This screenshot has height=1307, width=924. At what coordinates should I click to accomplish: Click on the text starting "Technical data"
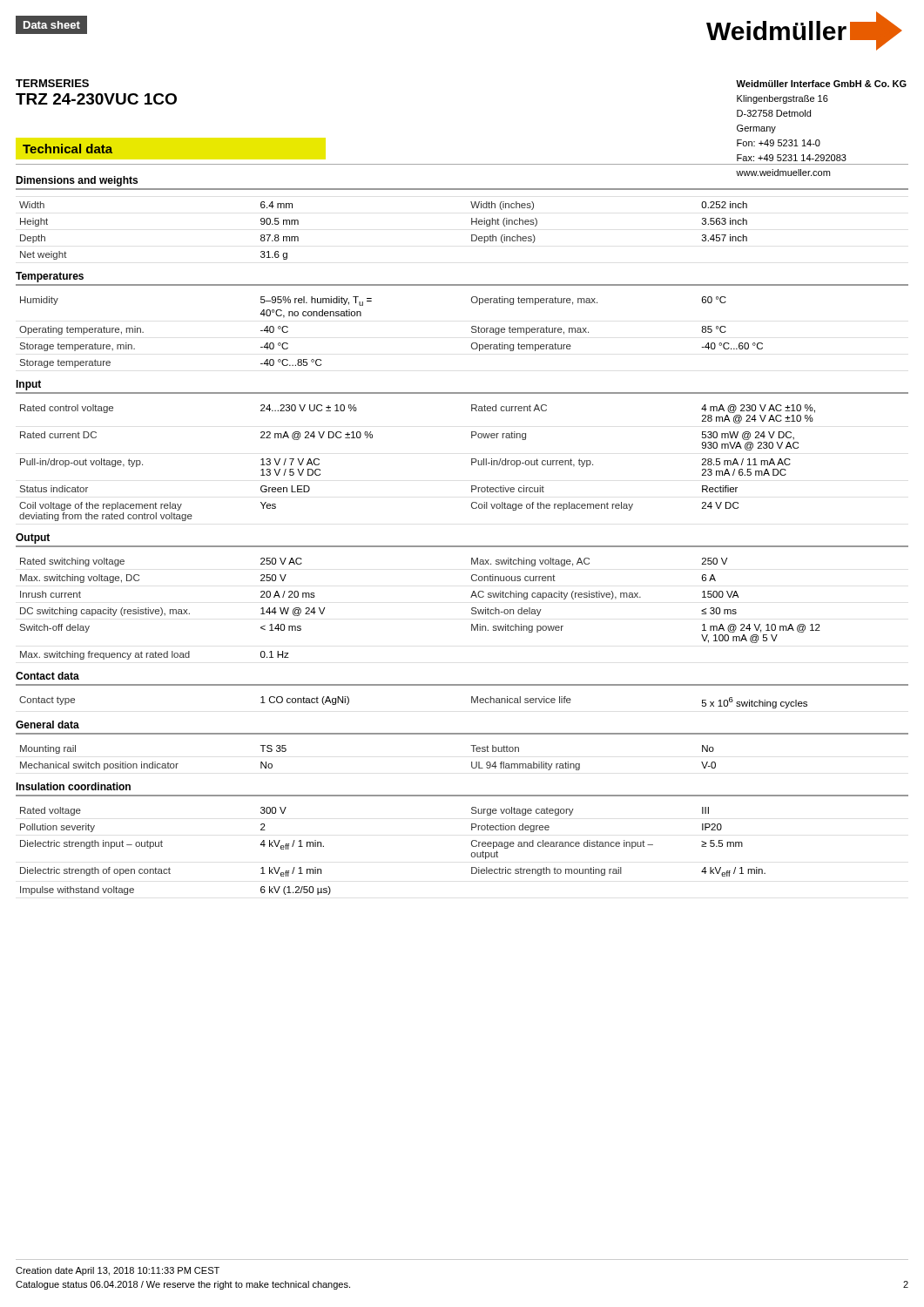pos(68,149)
